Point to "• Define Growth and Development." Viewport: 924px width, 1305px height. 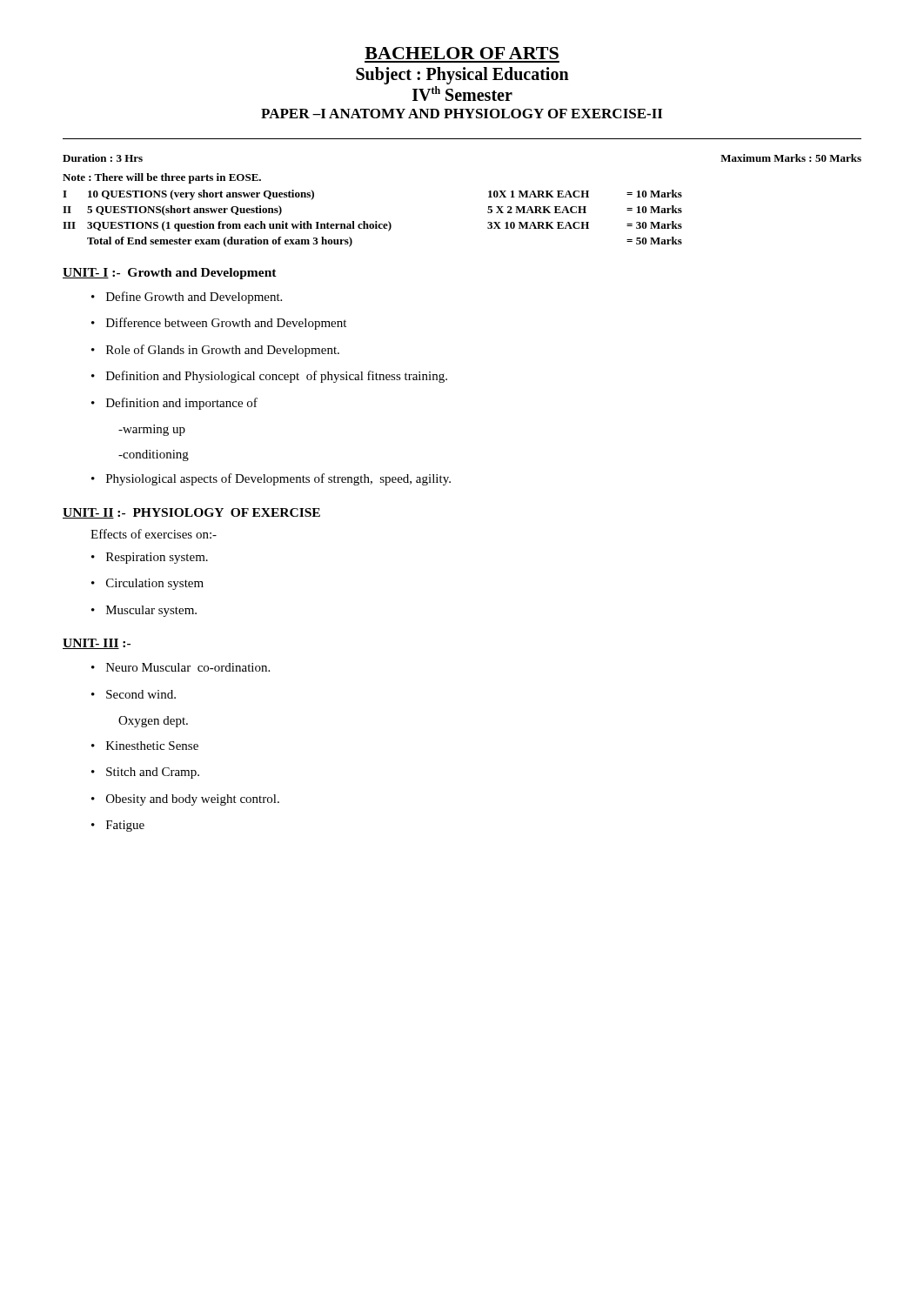[x=187, y=297]
